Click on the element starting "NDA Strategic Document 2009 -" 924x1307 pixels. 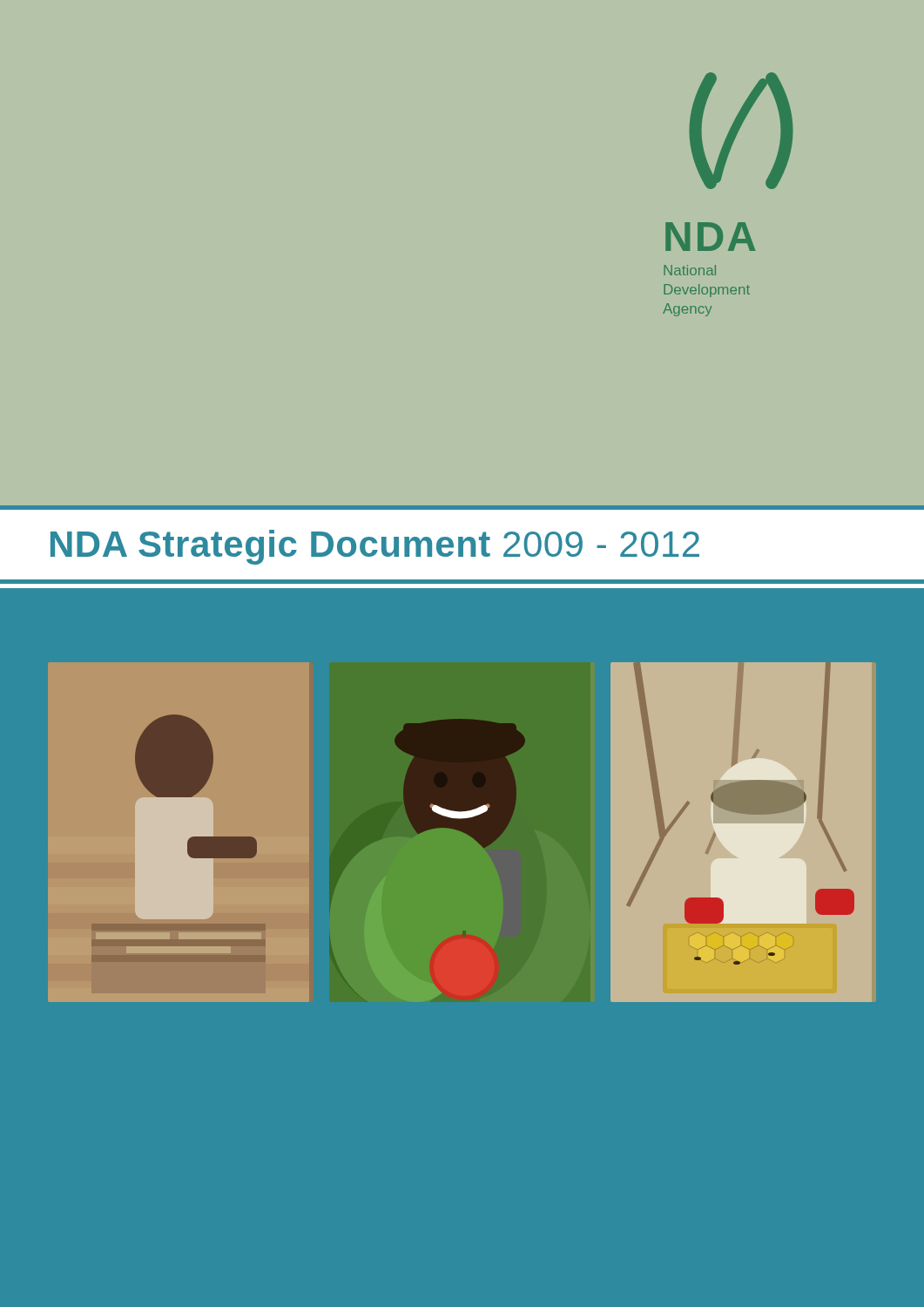pos(375,545)
